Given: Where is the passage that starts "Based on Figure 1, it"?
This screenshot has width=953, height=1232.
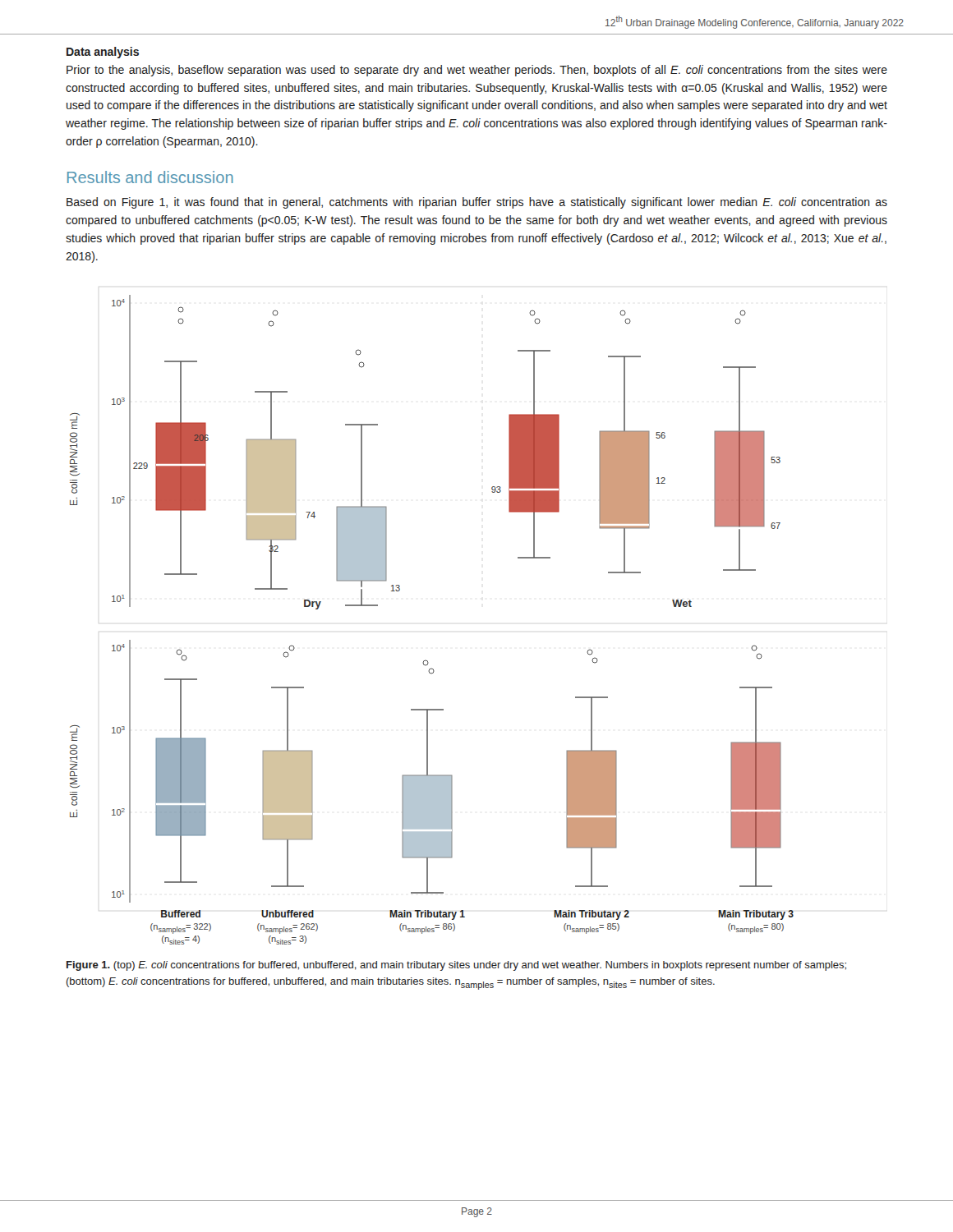Looking at the screenshot, I should coord(476,230).
